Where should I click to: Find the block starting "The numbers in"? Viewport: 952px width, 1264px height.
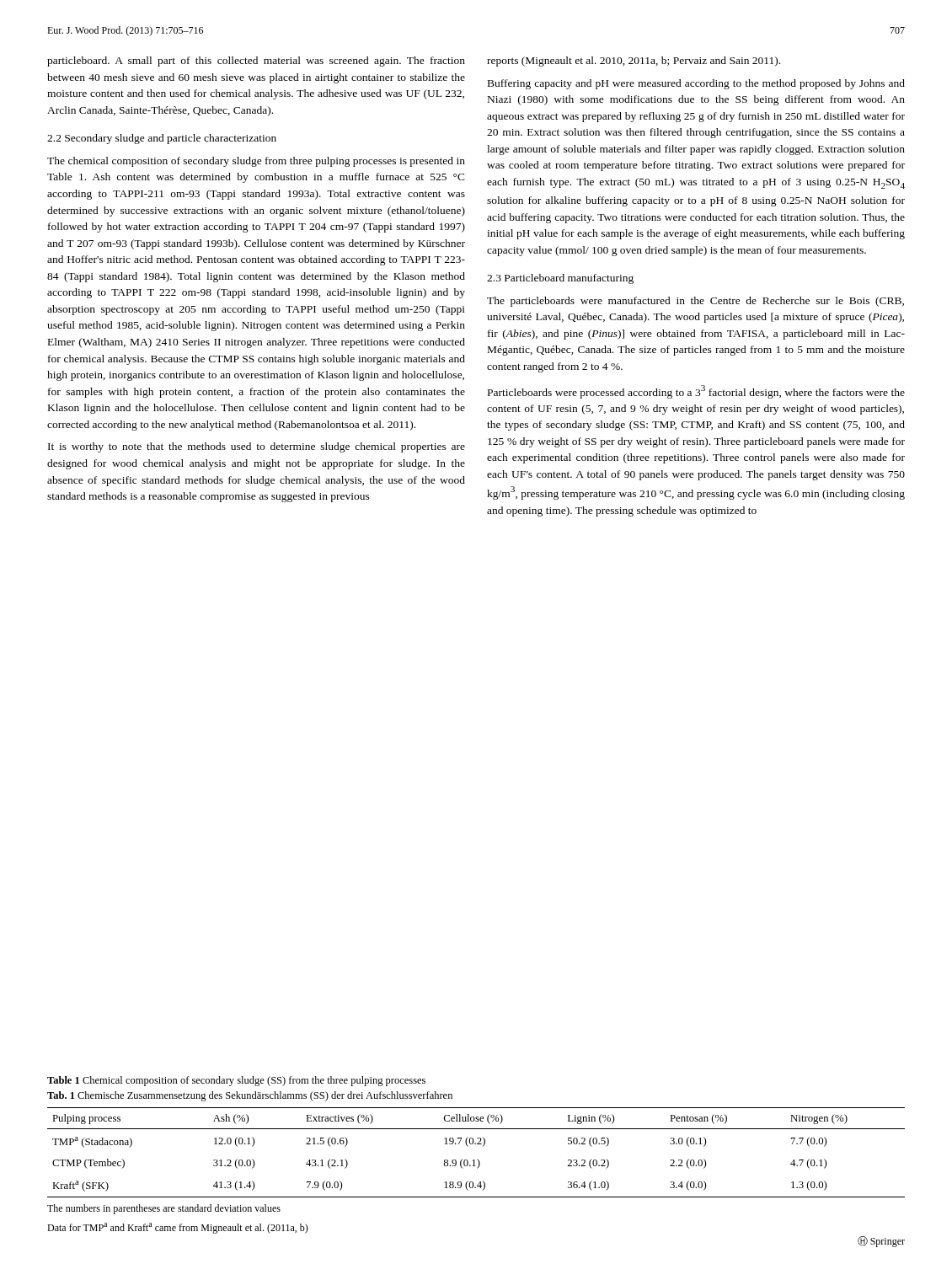pos(164,1209)
